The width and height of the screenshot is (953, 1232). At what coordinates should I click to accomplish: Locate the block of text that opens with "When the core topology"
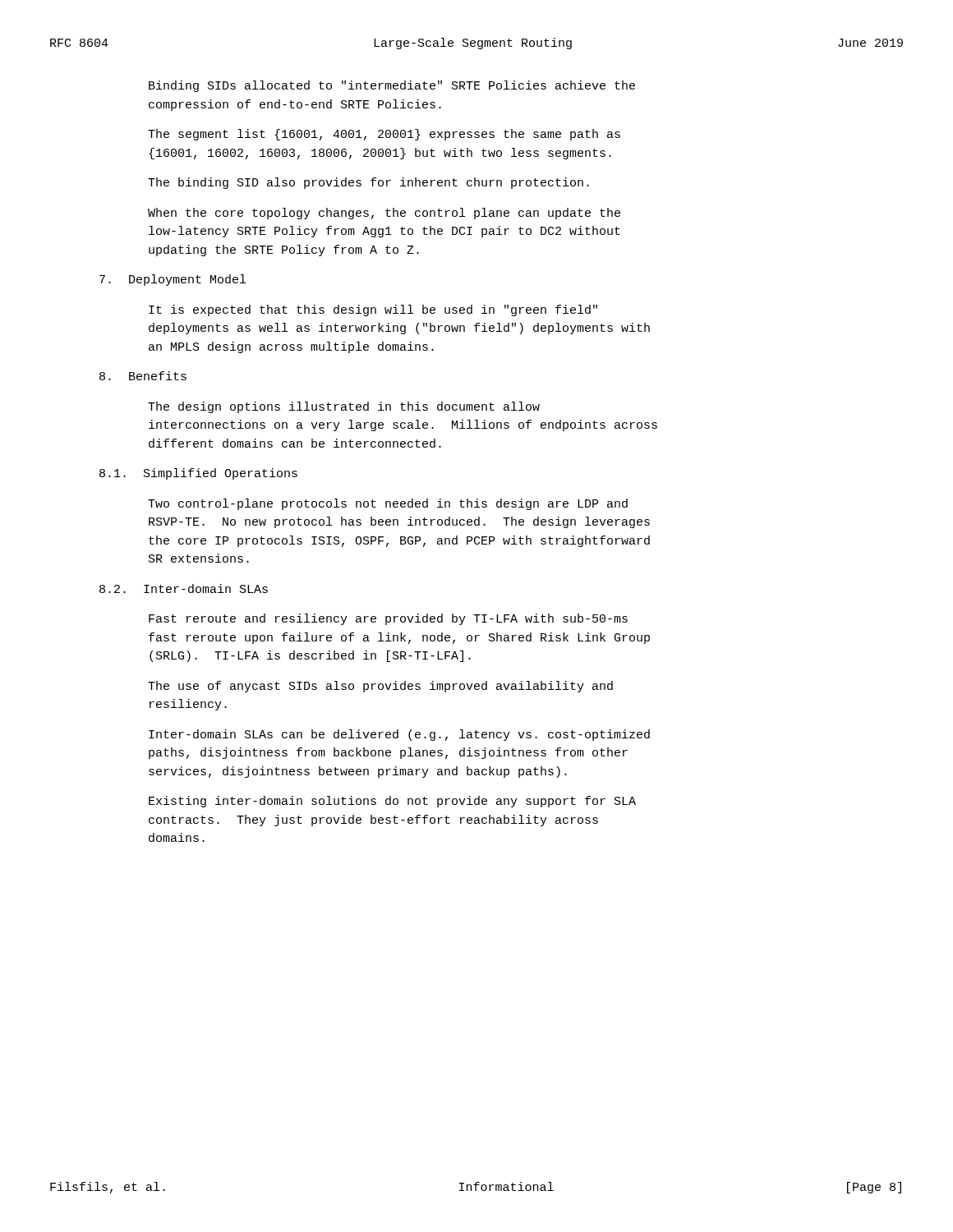[x=385, y=232]
